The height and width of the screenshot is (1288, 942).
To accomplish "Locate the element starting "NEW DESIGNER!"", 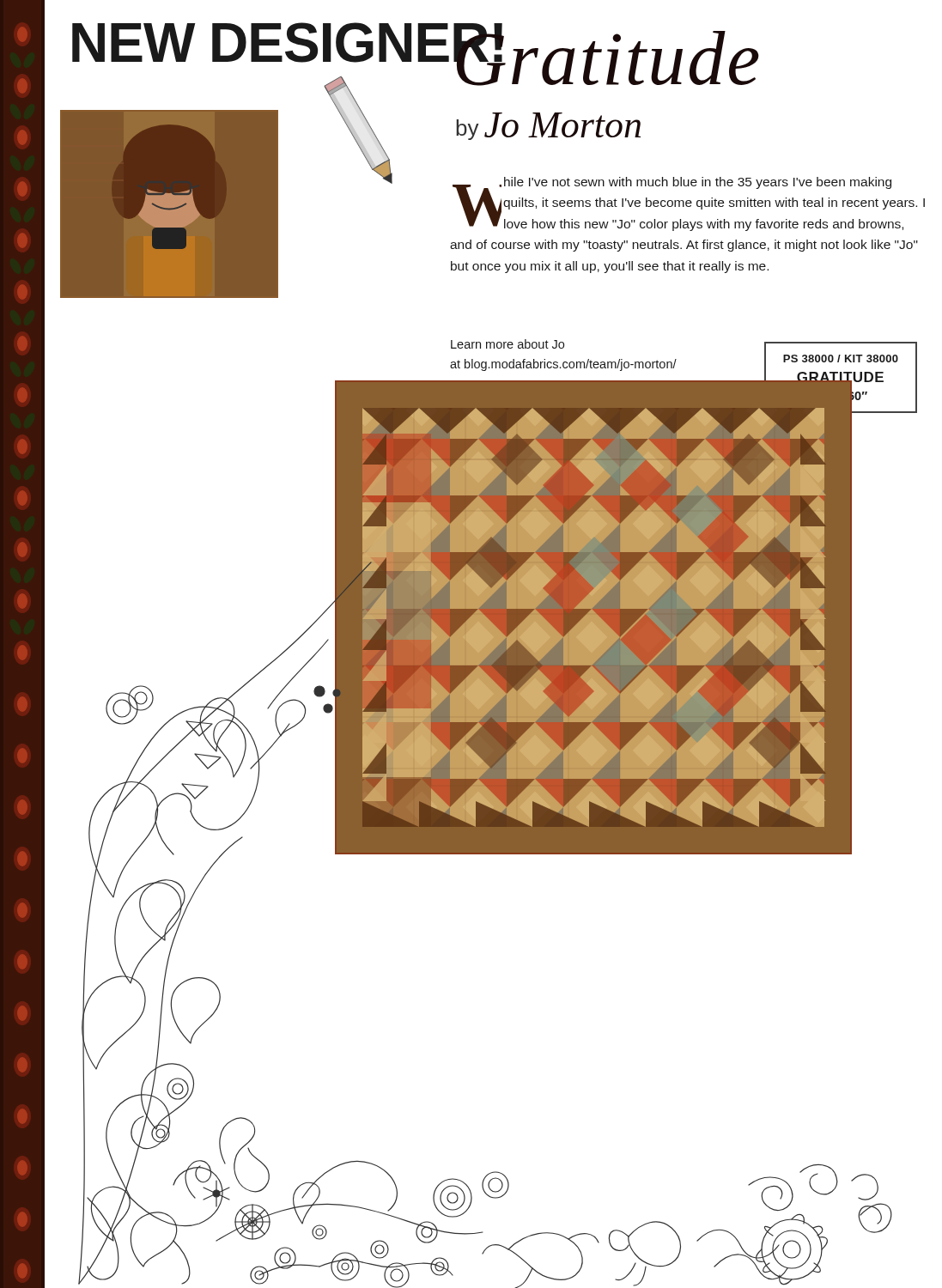I will (x=287, y=43).
